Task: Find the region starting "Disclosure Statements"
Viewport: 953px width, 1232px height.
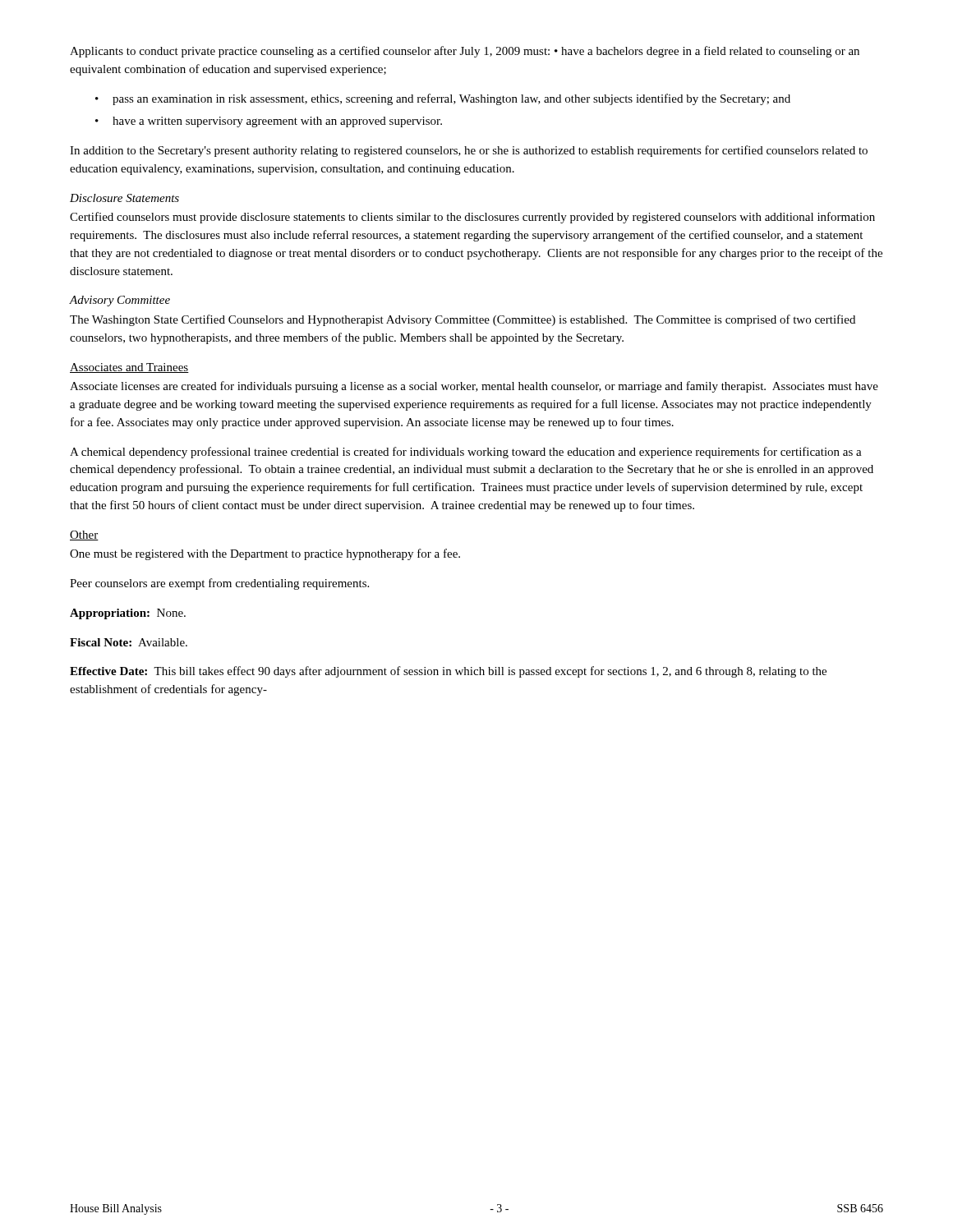Action: coord(125,198)
